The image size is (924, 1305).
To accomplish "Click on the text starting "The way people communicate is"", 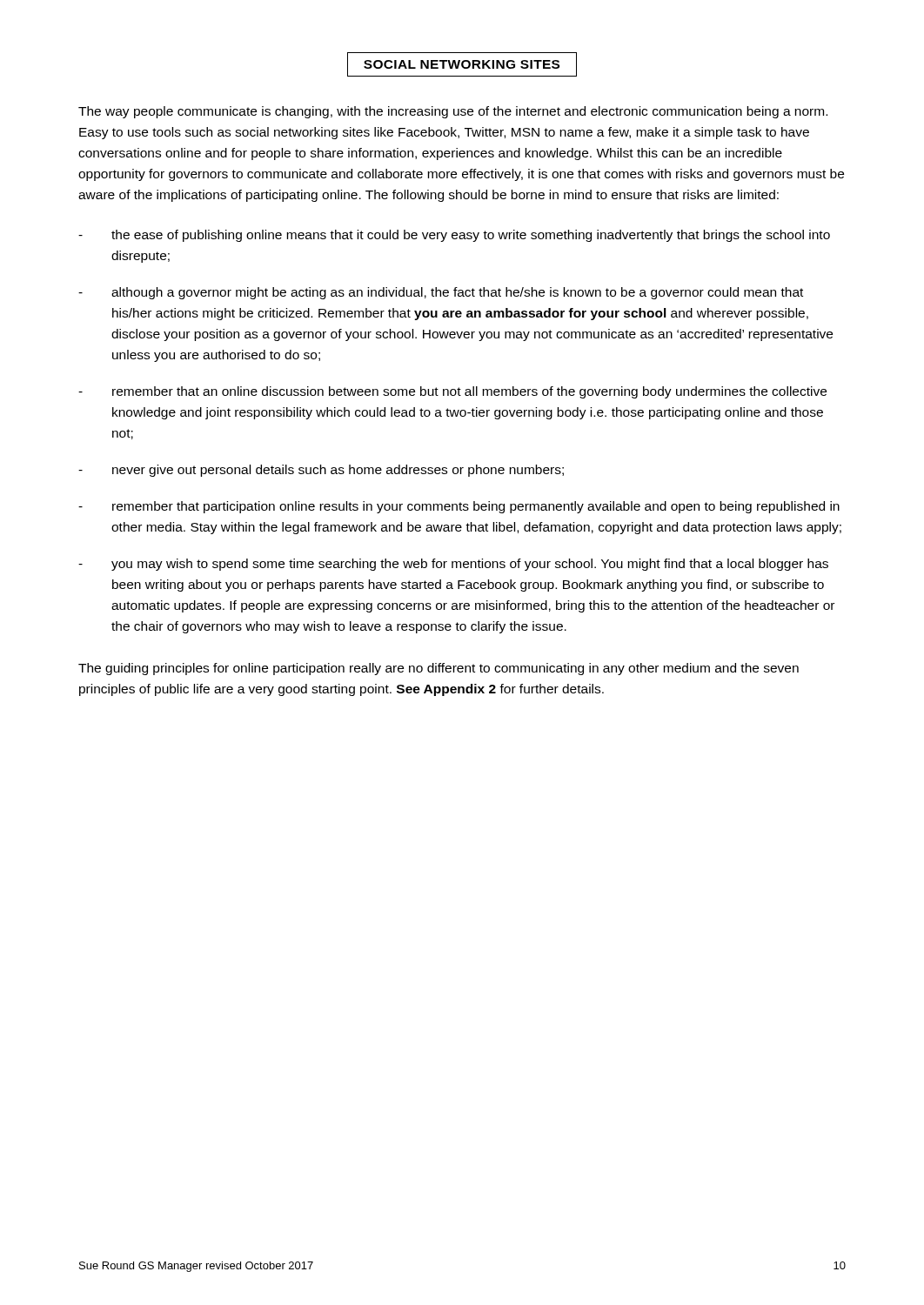I will (461, 153).
